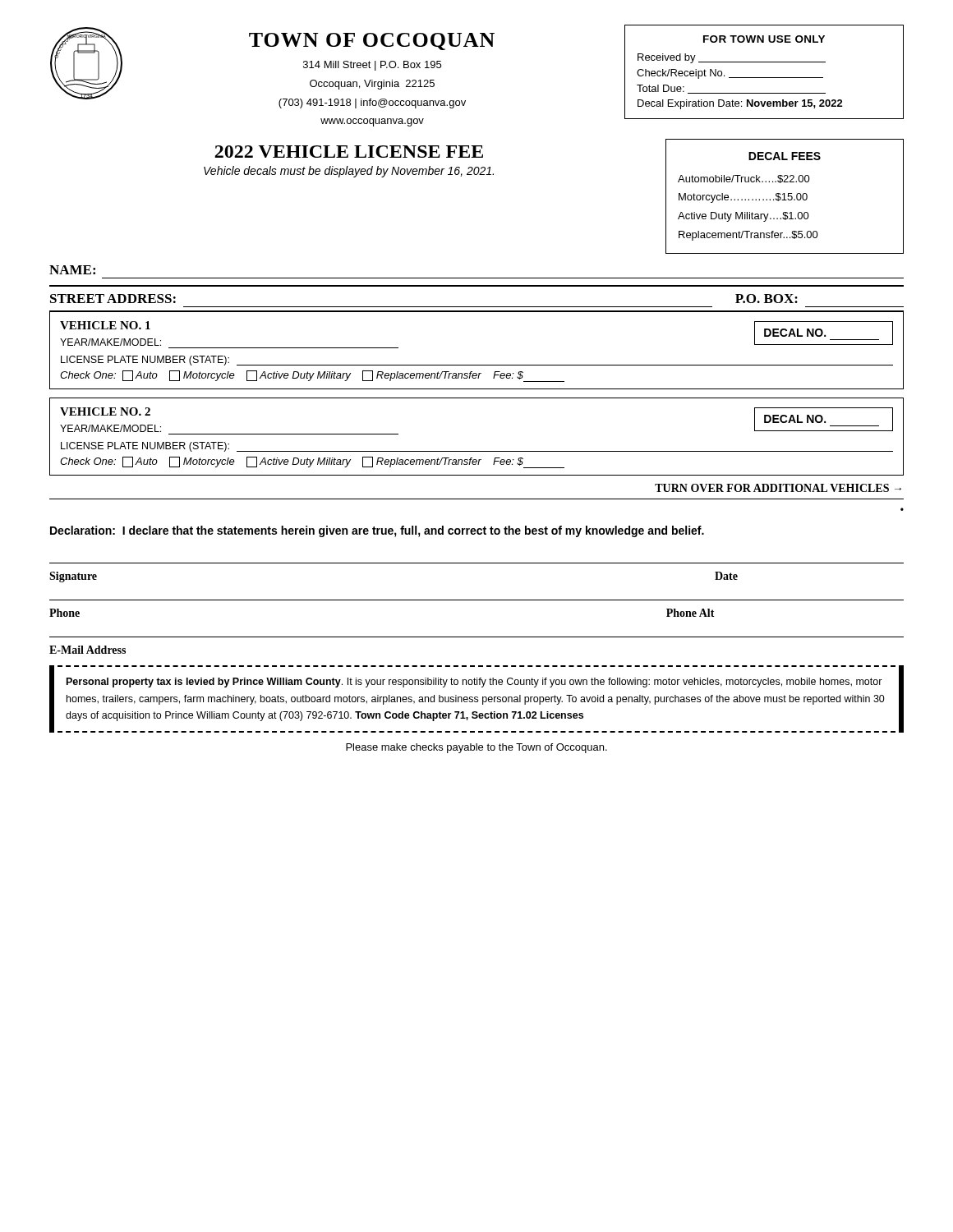Click on the title with the text "2022 VEHICLE LICENSE FEE"
The height and width of the screenshot is (1232, 953).
[349, 151]
